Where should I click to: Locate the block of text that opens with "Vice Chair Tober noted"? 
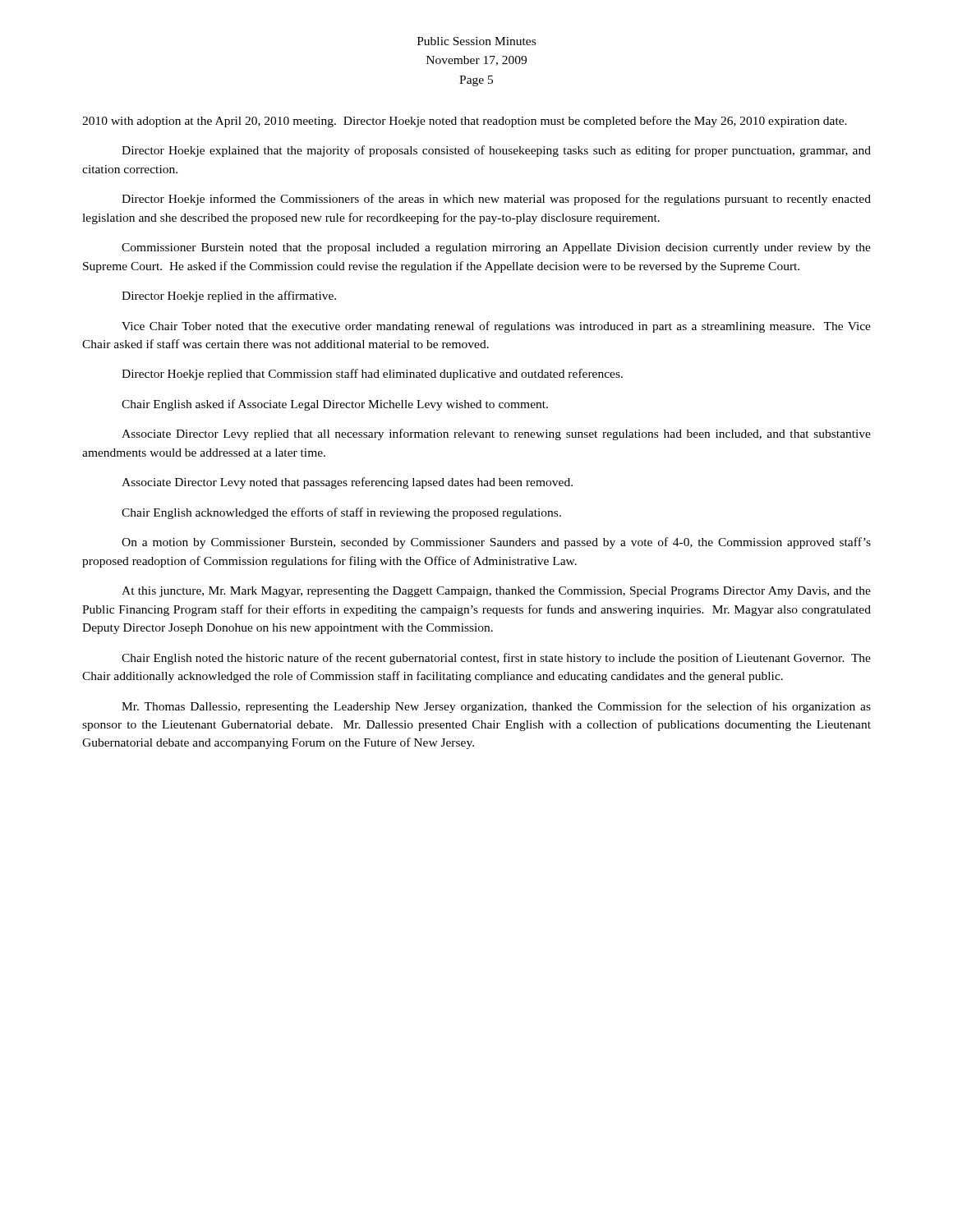[476, 334]
